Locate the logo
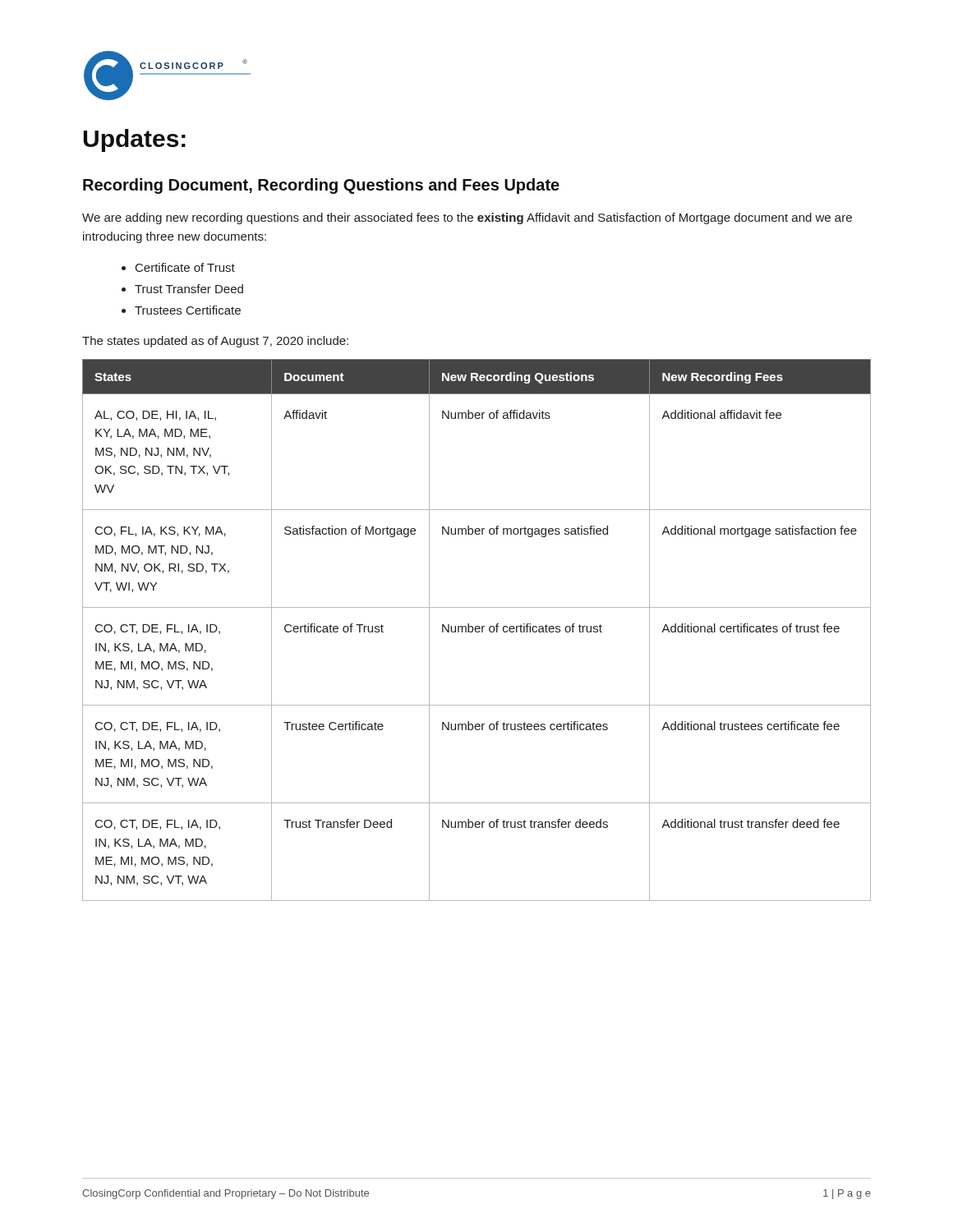 coord(476,76)
